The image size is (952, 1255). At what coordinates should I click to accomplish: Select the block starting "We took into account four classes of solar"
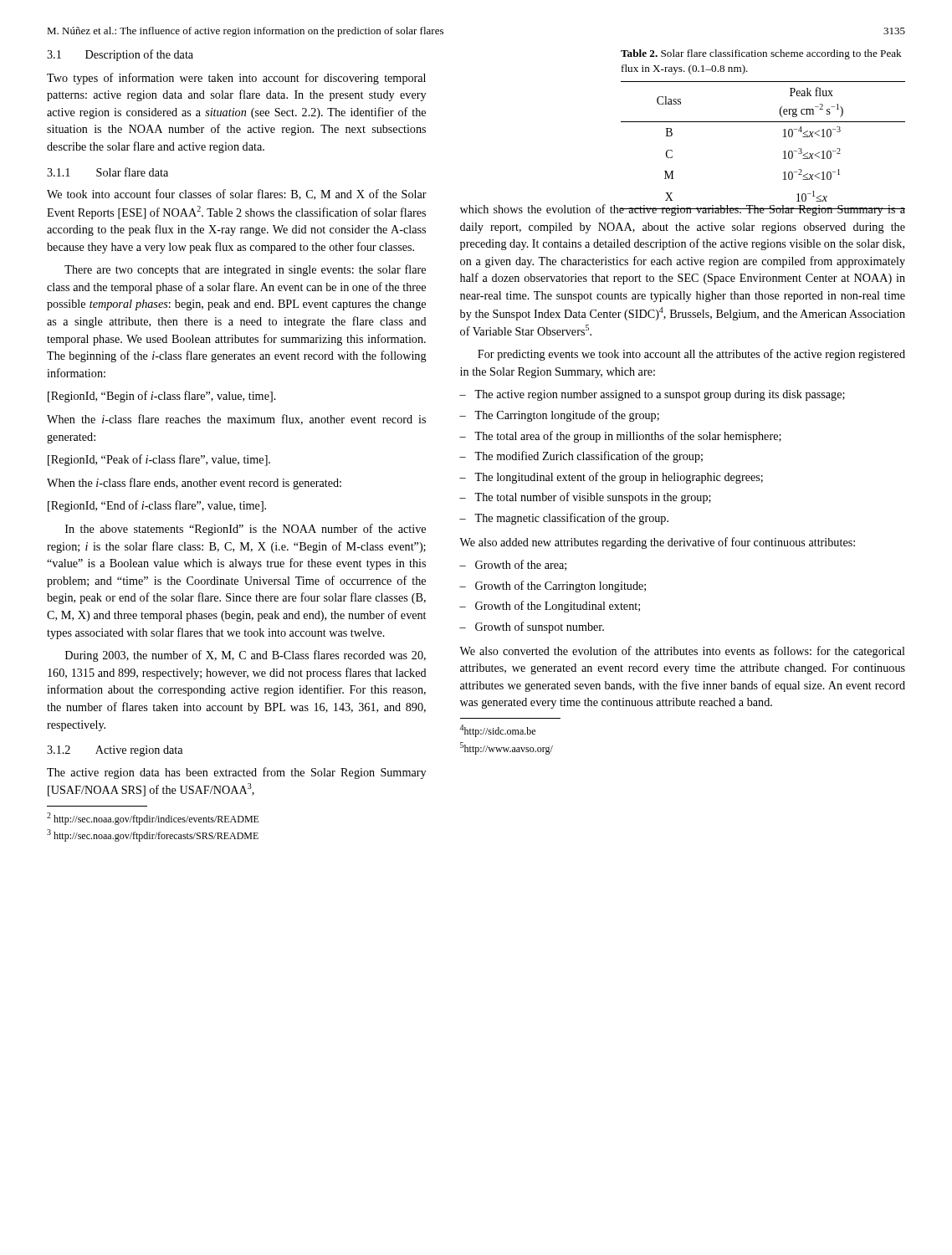(237, 284)
